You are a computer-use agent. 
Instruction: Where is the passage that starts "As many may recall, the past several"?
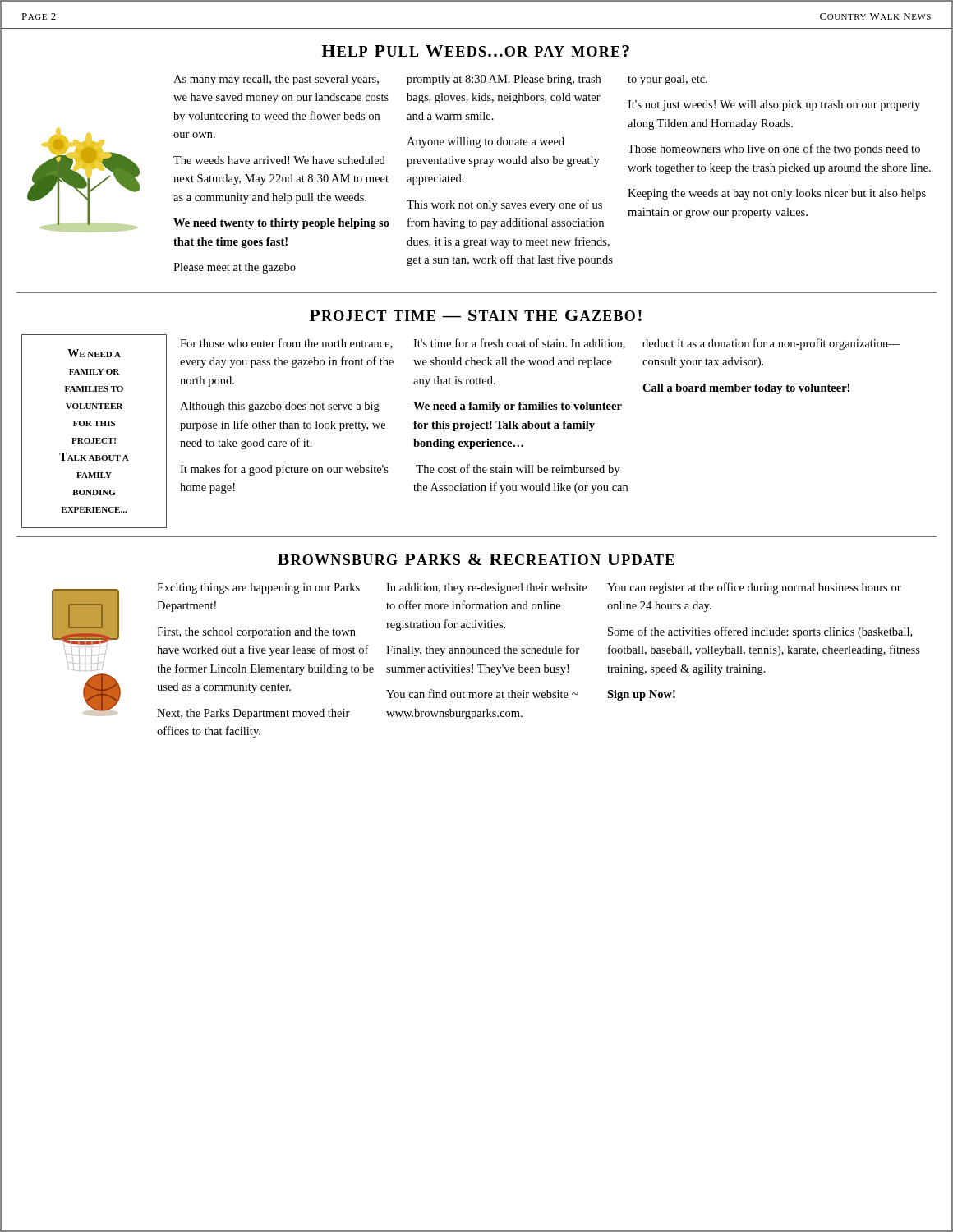tap(284, 173)
